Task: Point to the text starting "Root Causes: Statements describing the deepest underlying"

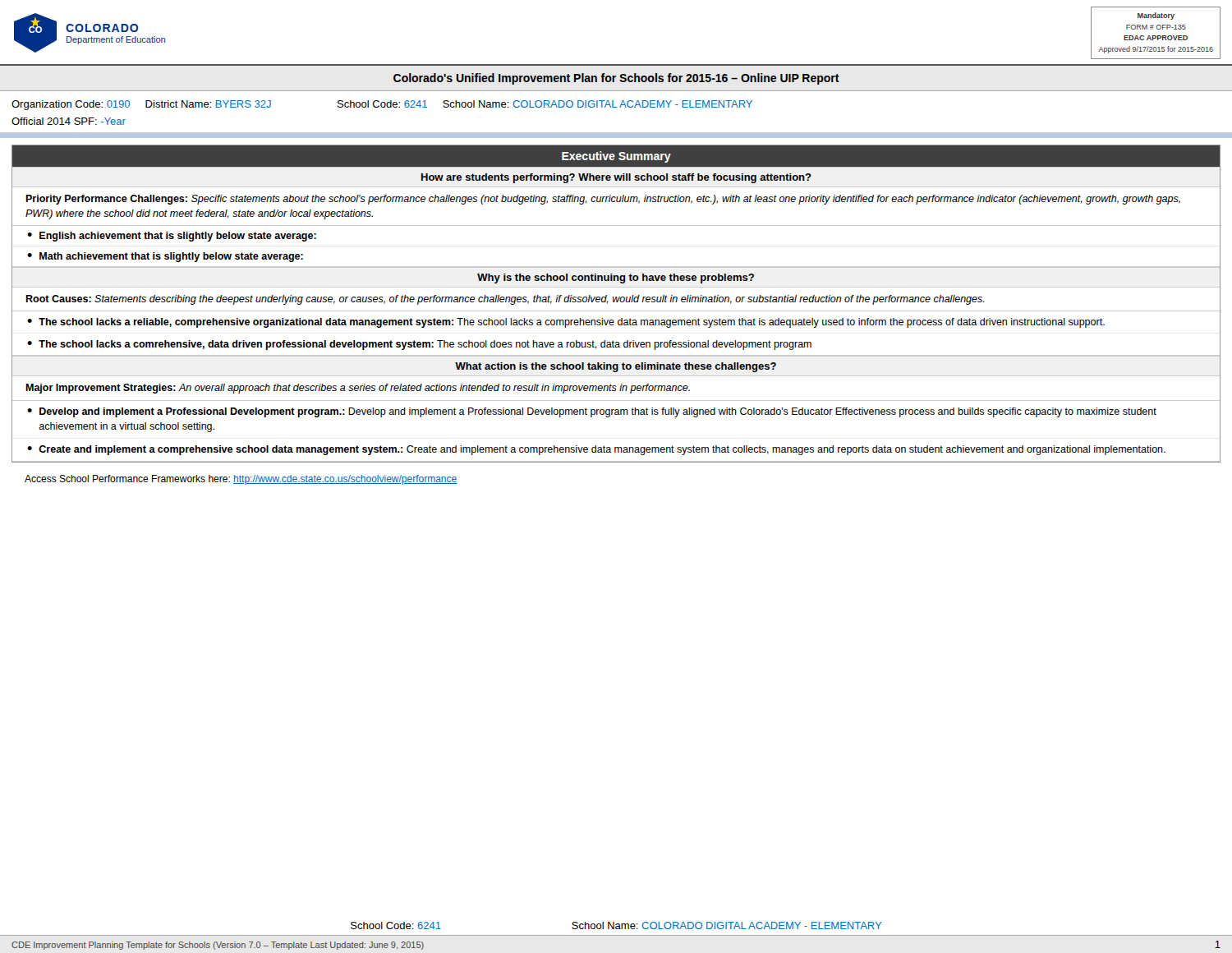Action: (505, 299)
